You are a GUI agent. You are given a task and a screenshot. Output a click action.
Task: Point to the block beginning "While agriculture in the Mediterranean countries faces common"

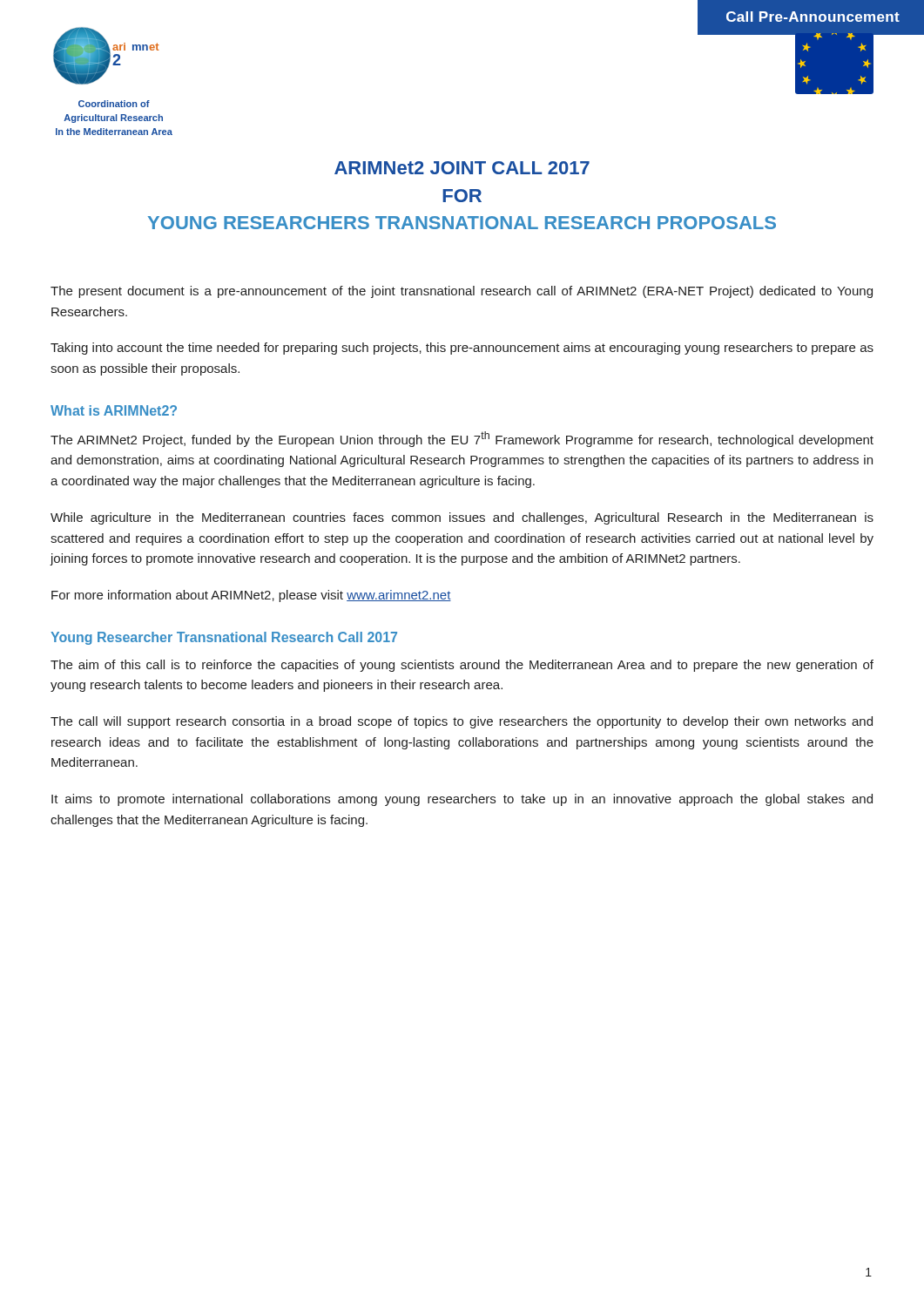pyautogui.click(x=462, y=538)
